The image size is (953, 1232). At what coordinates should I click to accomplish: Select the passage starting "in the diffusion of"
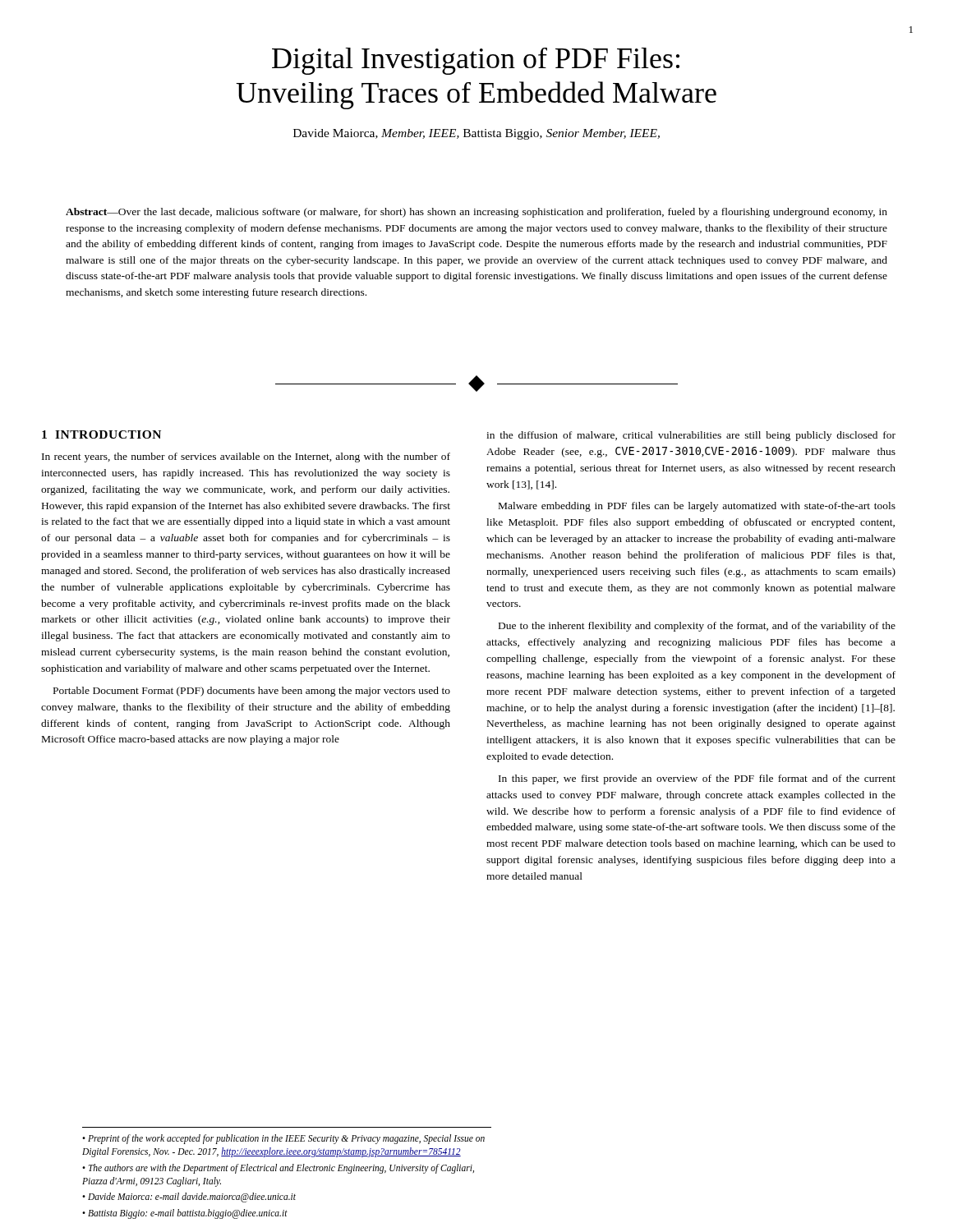691,656
